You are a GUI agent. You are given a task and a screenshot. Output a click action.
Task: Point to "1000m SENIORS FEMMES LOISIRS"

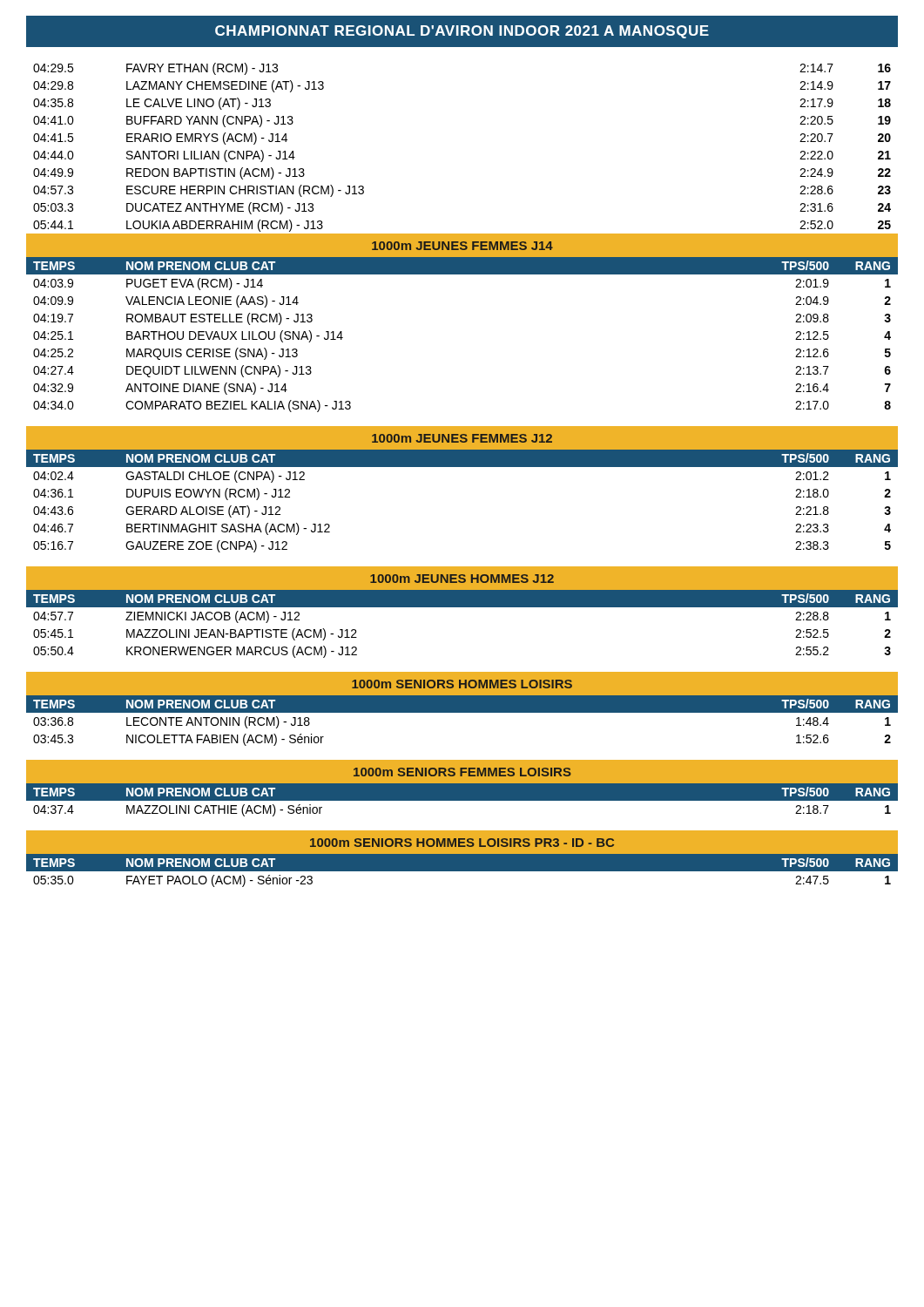[x=462, y=772]
